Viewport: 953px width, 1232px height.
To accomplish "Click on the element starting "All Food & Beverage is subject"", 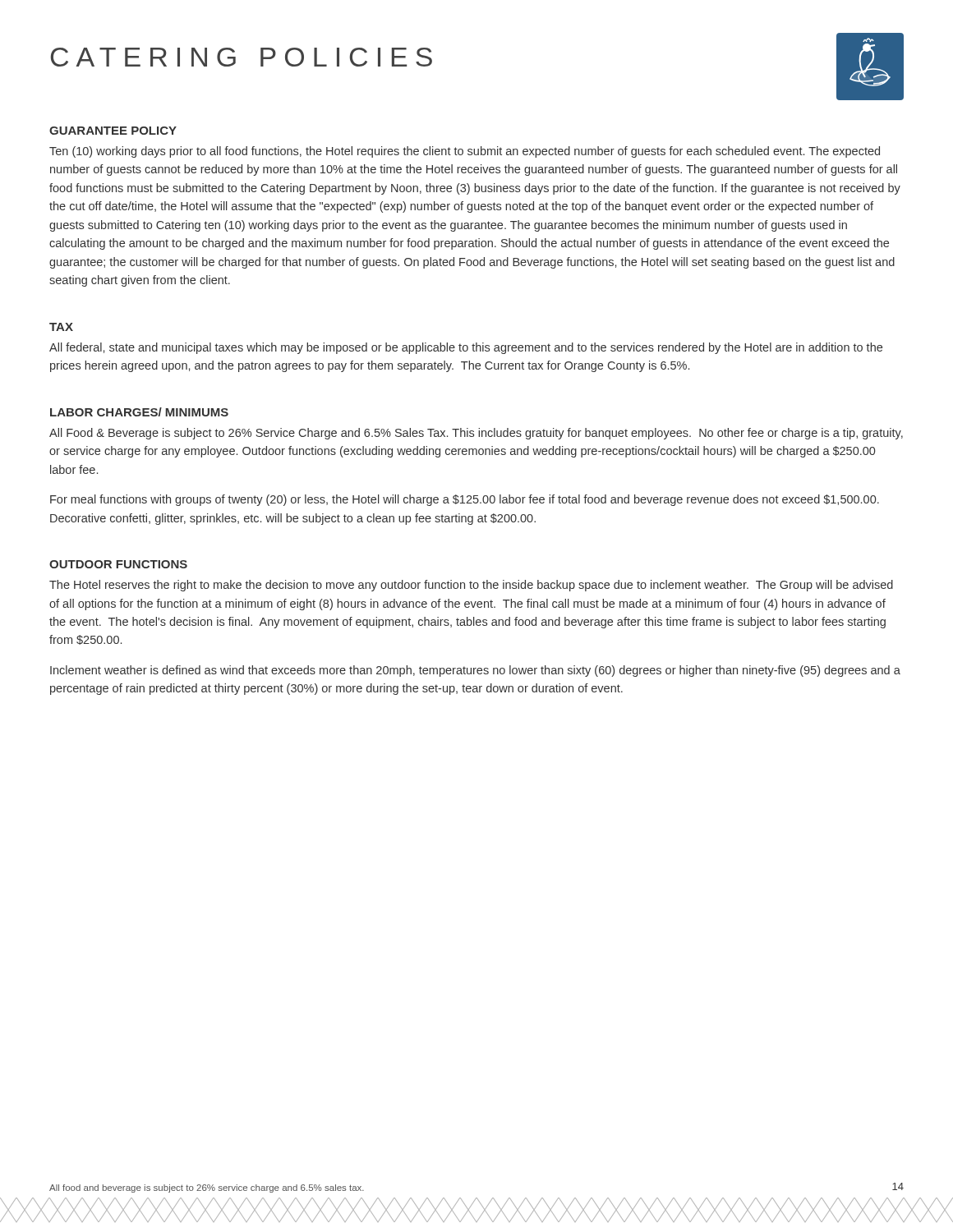I will [476, 451].
